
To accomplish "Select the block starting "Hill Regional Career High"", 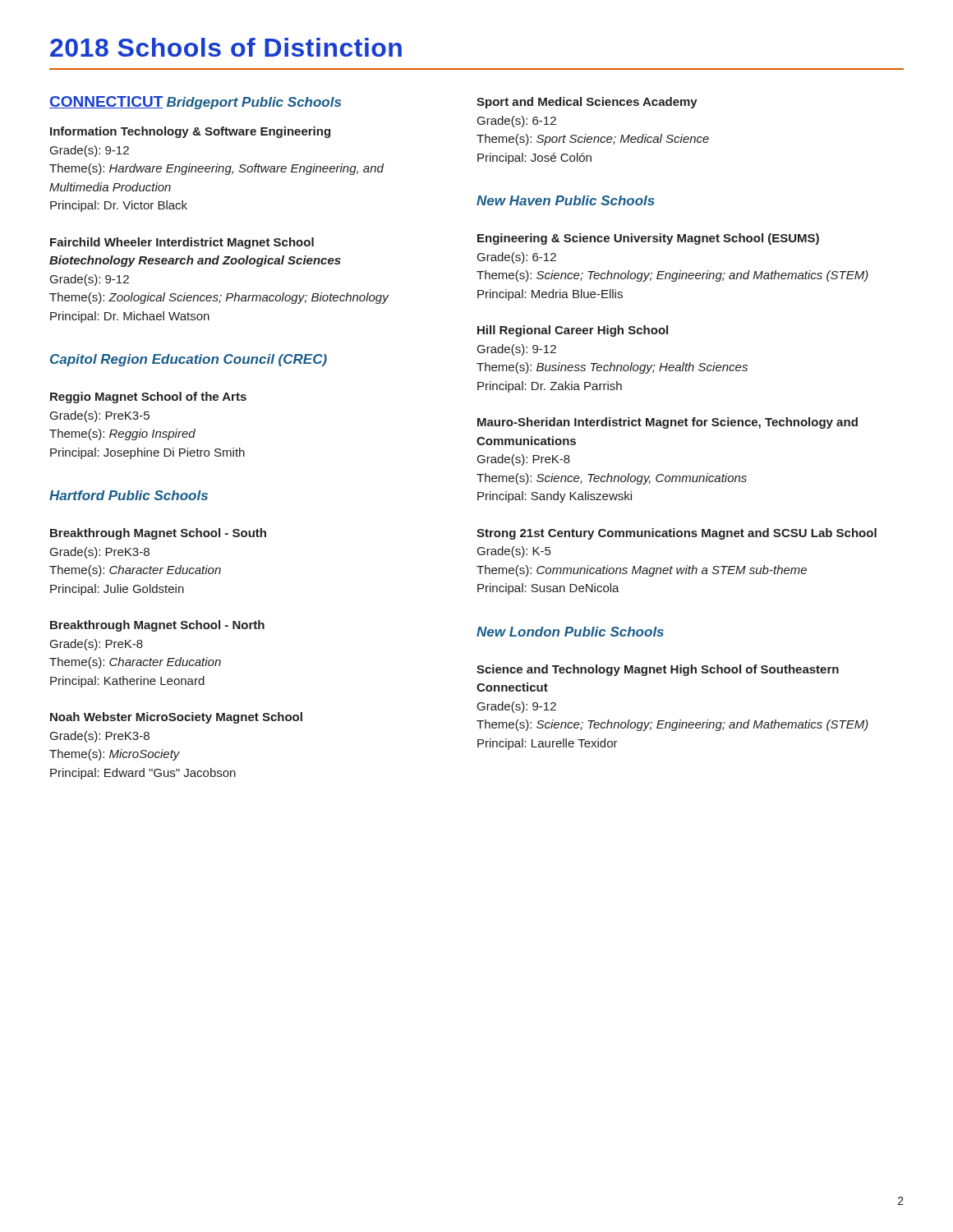I will [x=690, y=358].
